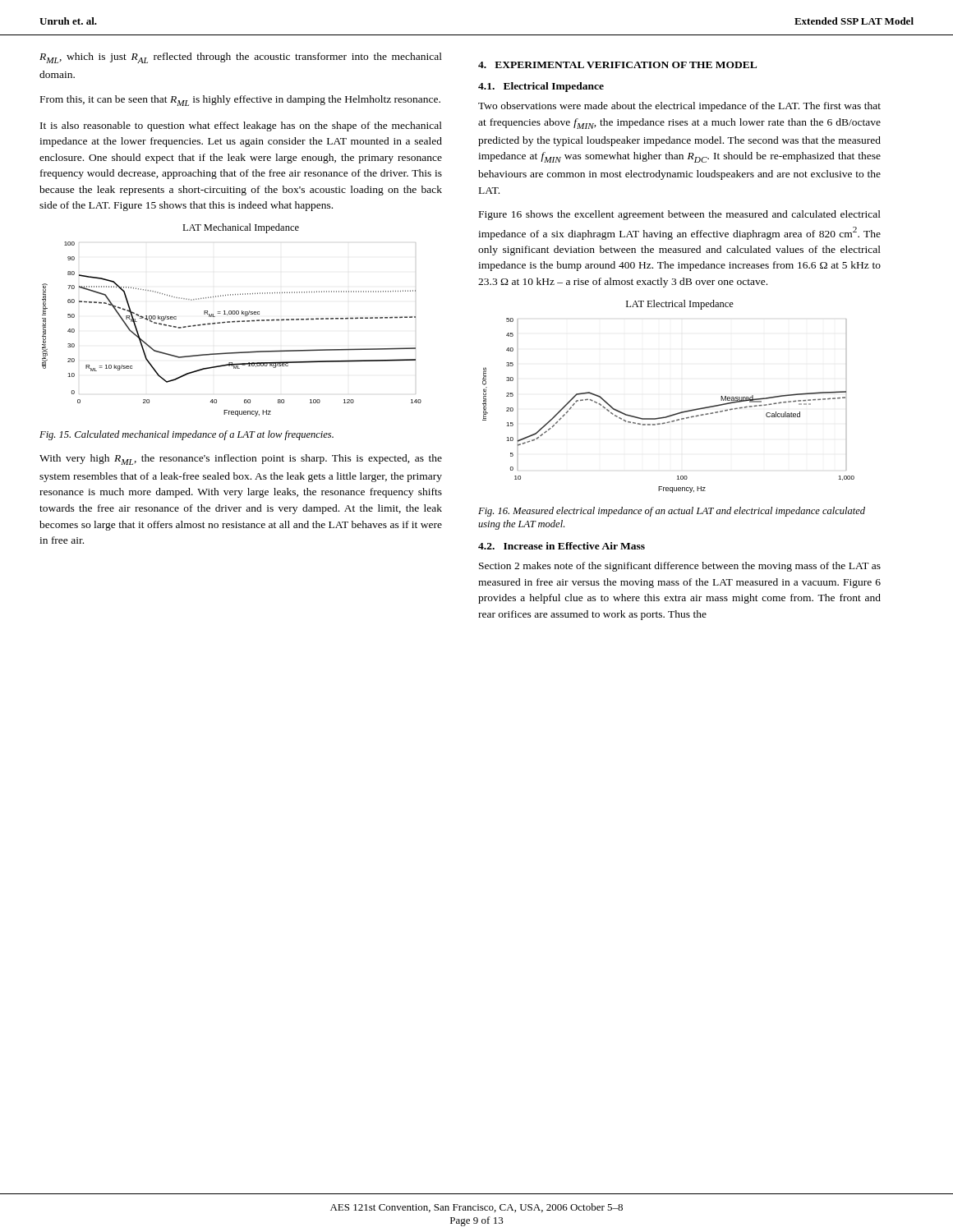The image size is (953, 1232).
Task: Locate the caption with the text "Fig. 15. Calculated mechanical impedance of"
Action: [x=187, y=434]
